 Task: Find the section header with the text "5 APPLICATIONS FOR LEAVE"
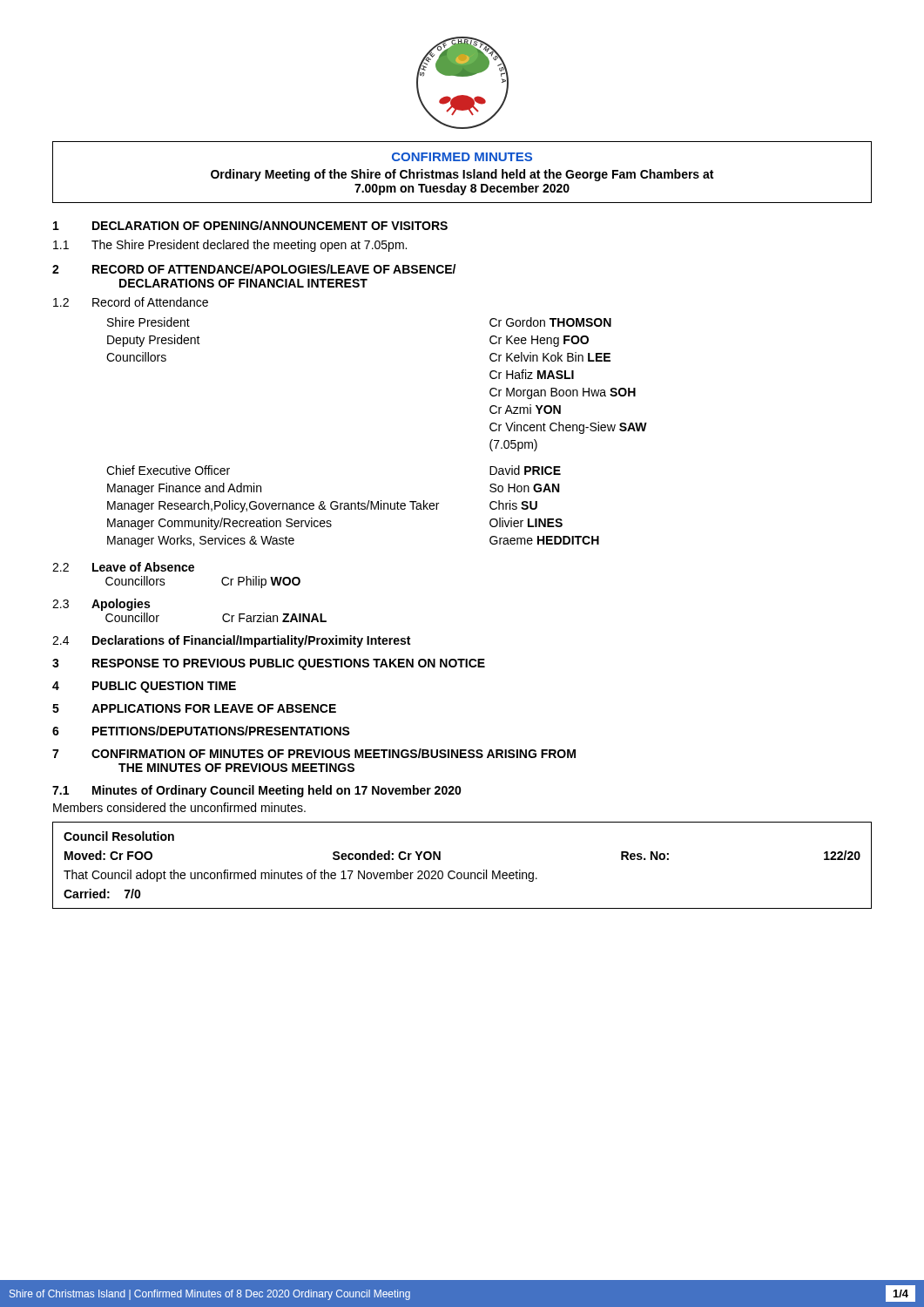coord(194,708)
